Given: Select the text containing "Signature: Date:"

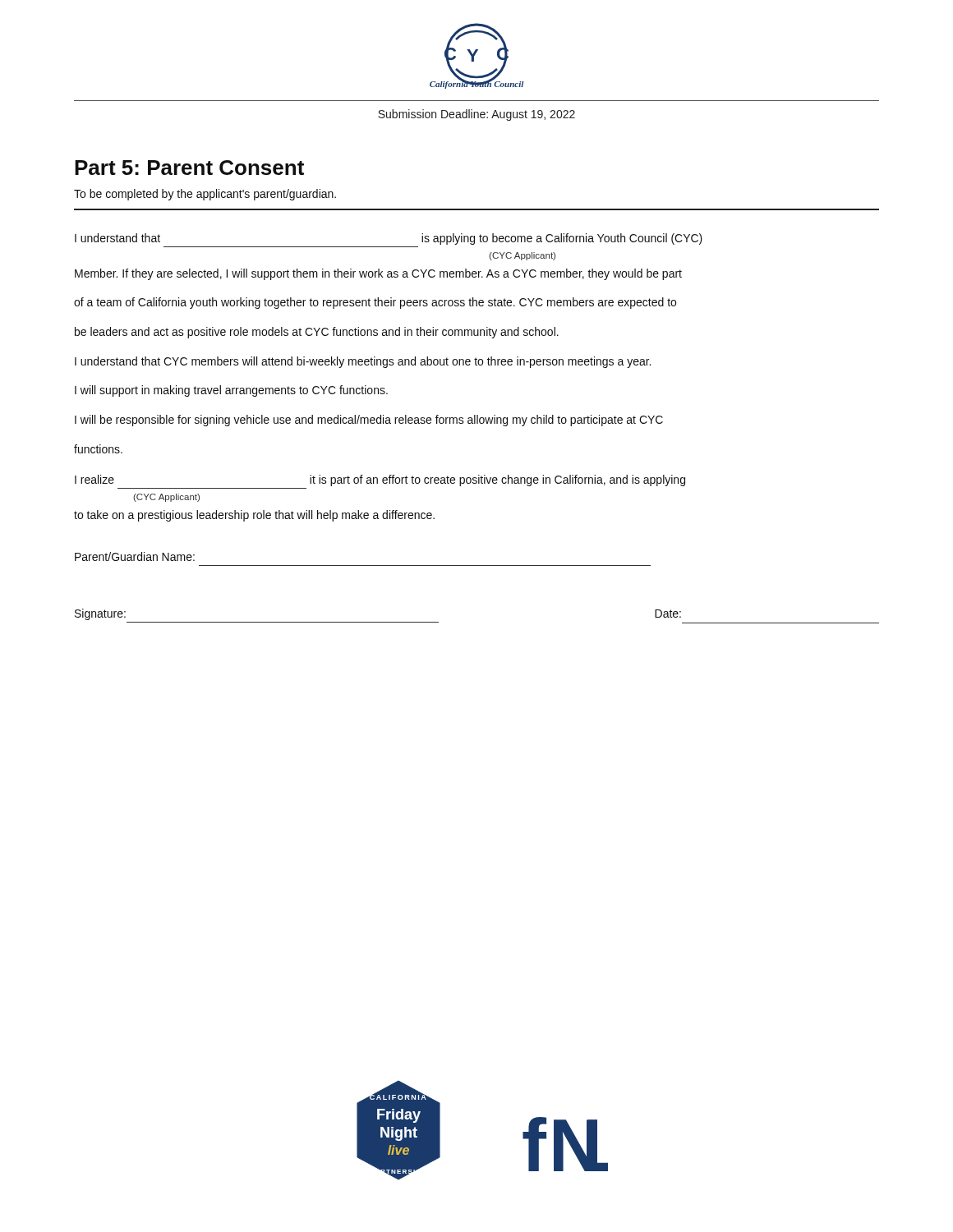Looking at the screenshot, I should 105,614.
